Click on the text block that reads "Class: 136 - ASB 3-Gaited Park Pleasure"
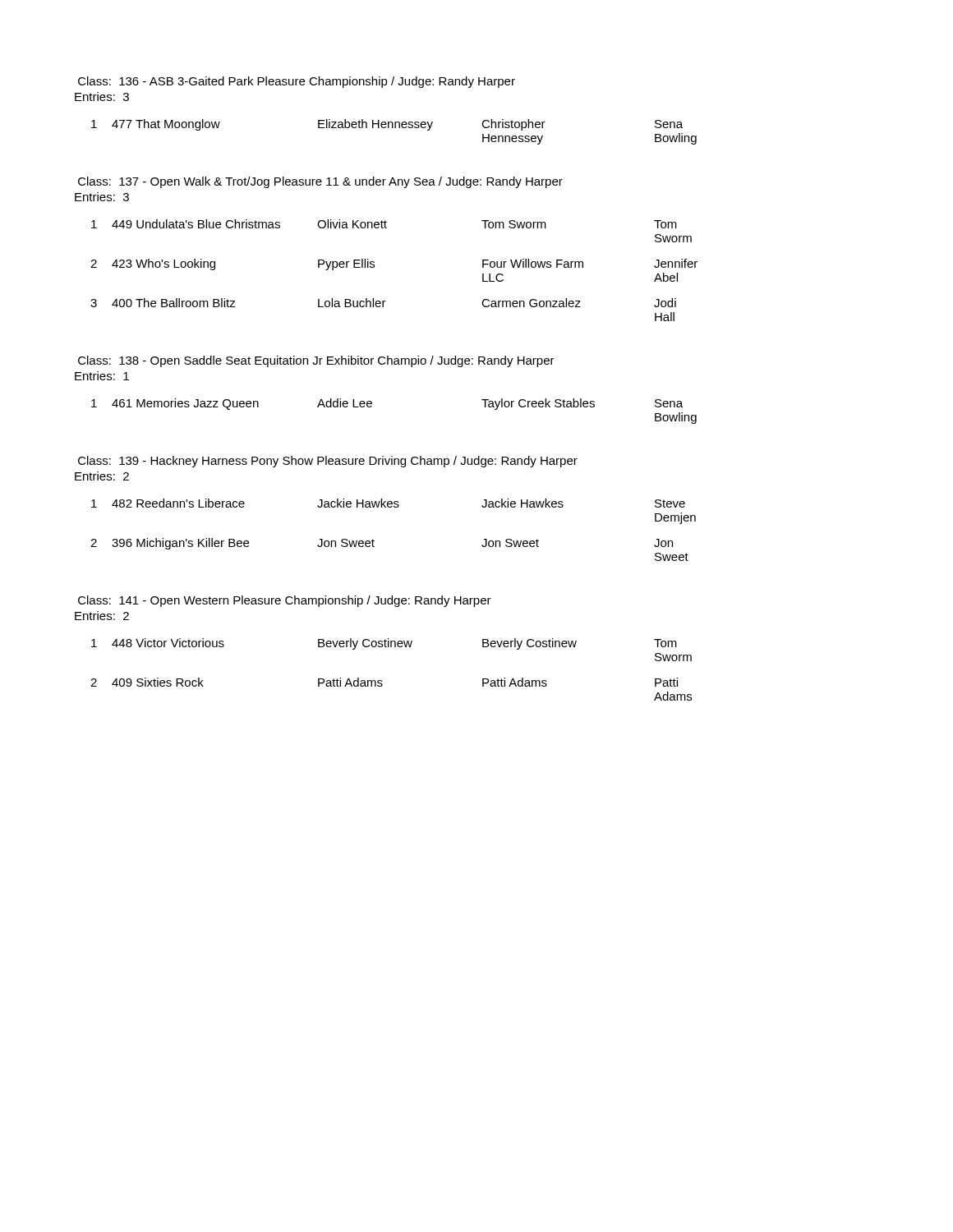 [x=476, y=89]
